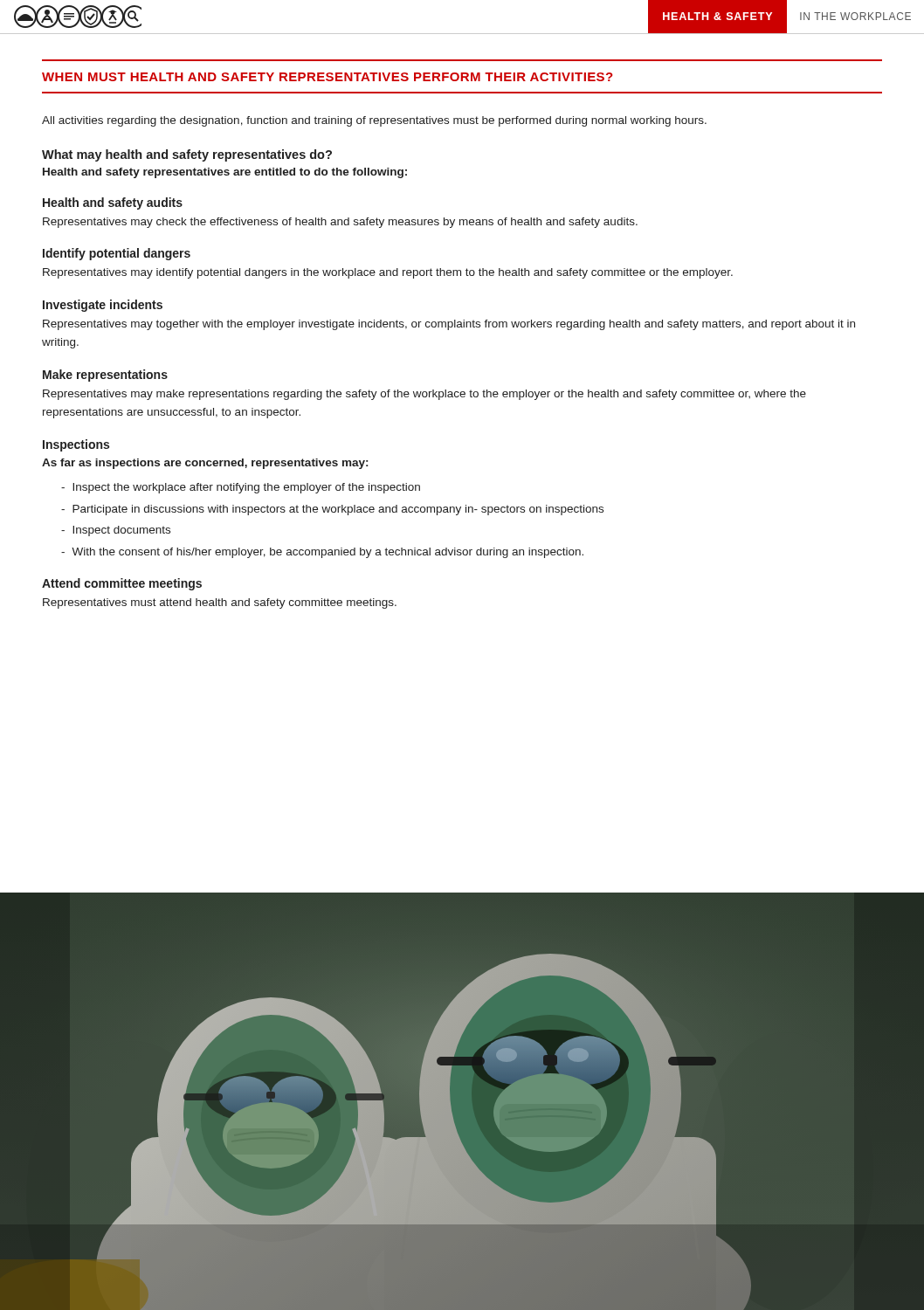Find the text block starting "- Participate in discussions with inspectors"
This screenshot has width=924, height=1310.
click(x=333, y=509)
